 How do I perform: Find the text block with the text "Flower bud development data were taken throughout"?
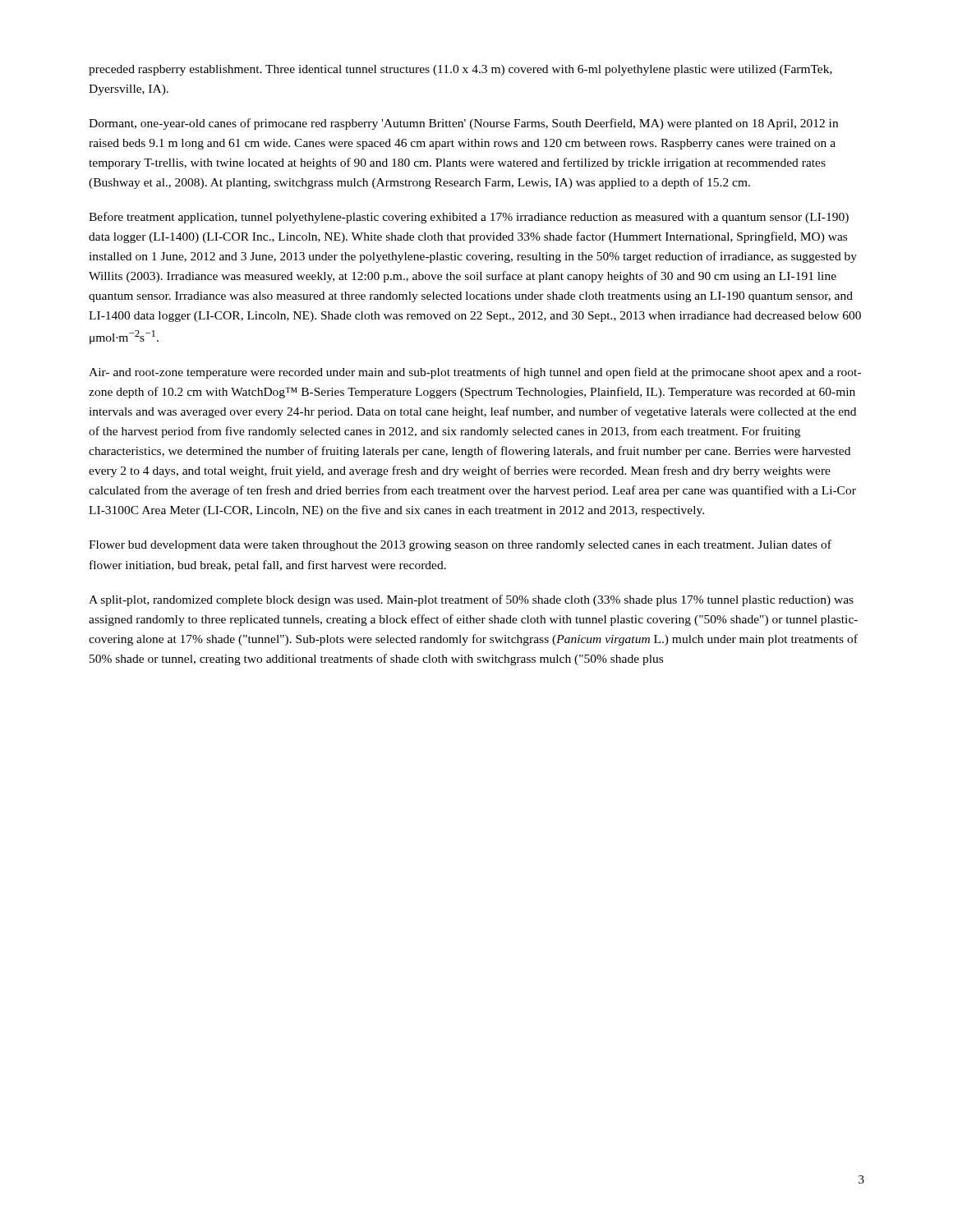pyautogui.click(x=460, y=554)
